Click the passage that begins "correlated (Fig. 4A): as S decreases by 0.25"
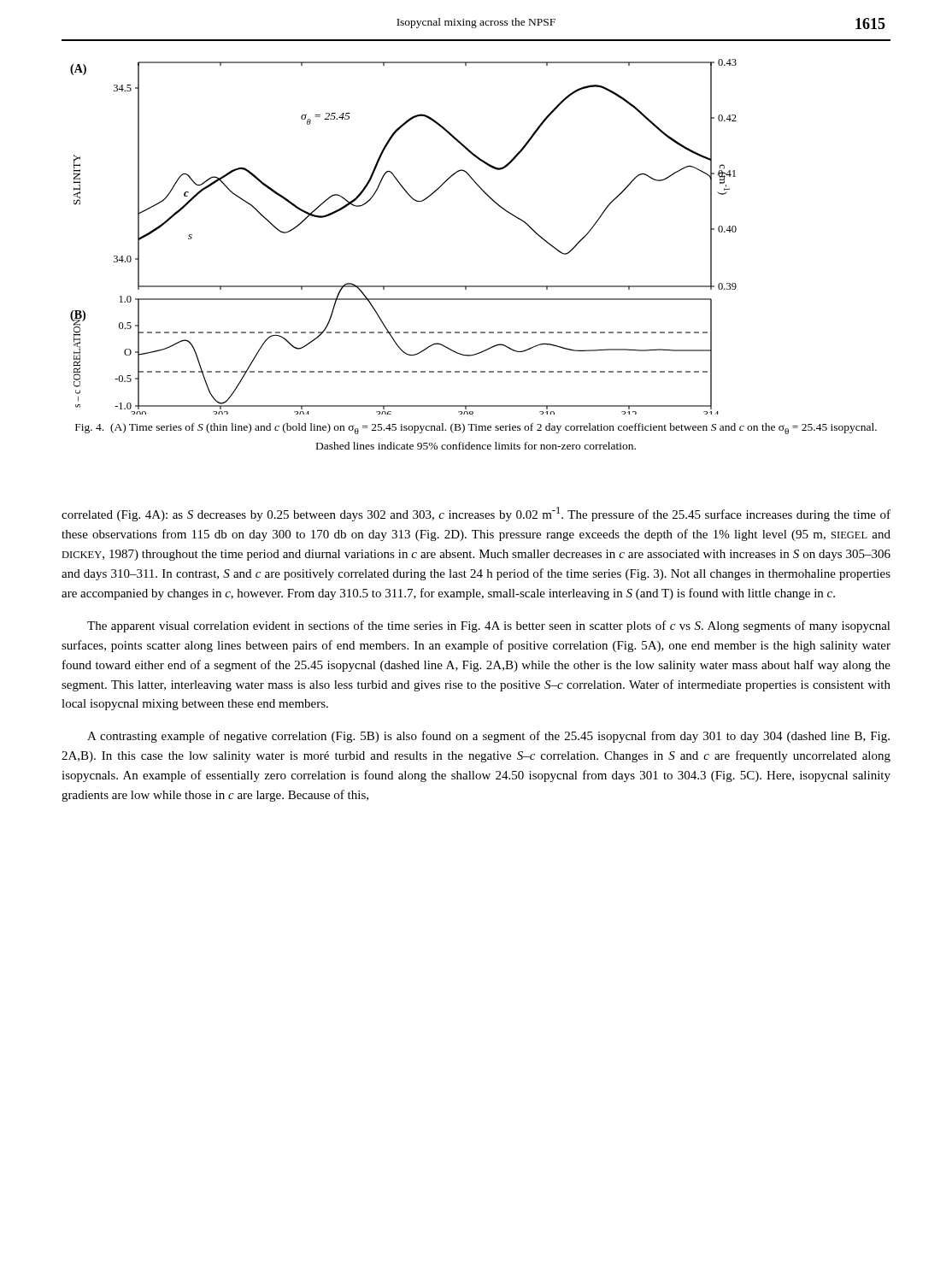This screenshot has width=952, height=1282. pos(476,654)
